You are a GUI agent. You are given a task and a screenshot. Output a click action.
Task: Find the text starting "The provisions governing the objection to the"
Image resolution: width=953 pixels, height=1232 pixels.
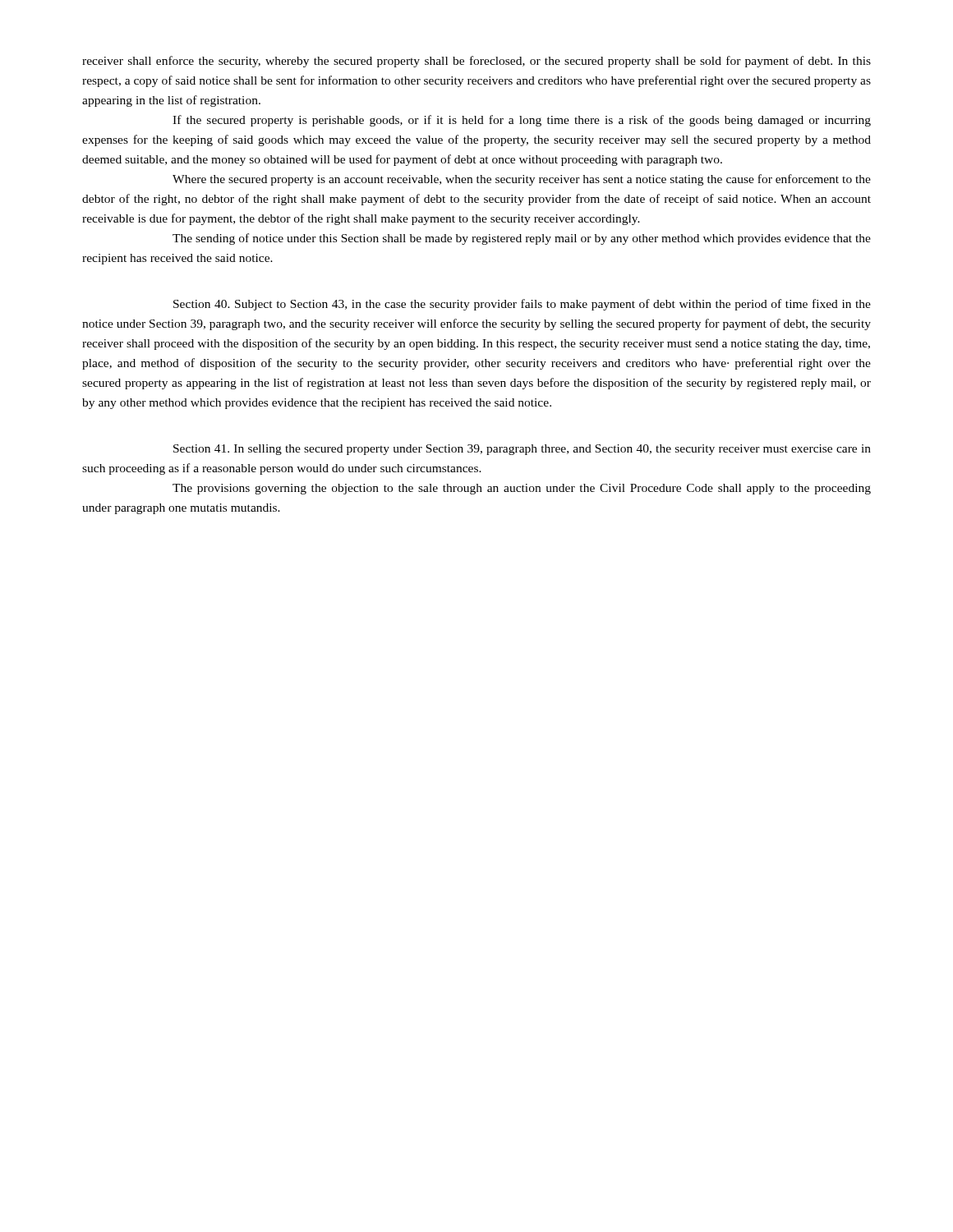coord(476,498)
